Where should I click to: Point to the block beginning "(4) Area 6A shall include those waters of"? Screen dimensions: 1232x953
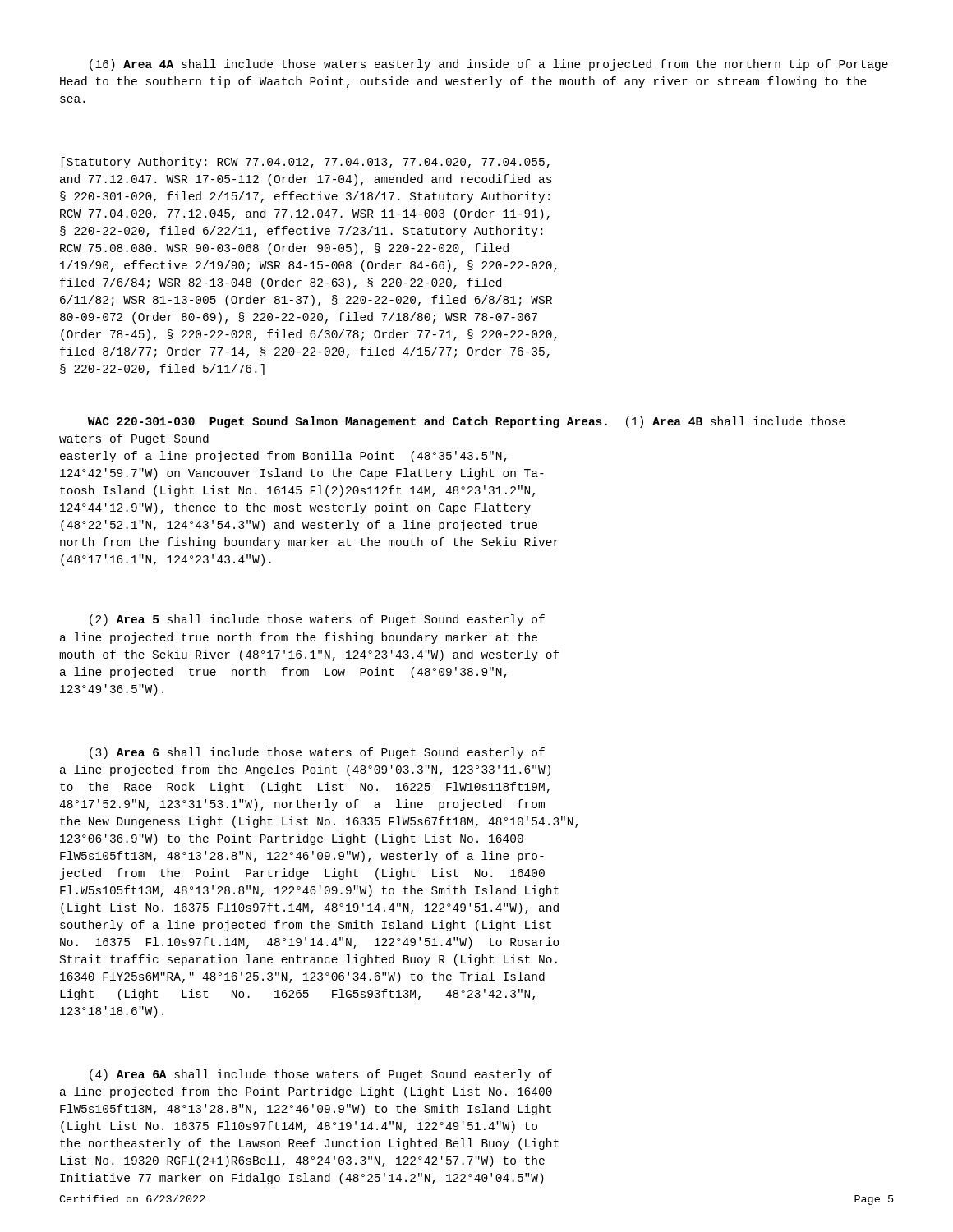click(x=309, y=1135)
